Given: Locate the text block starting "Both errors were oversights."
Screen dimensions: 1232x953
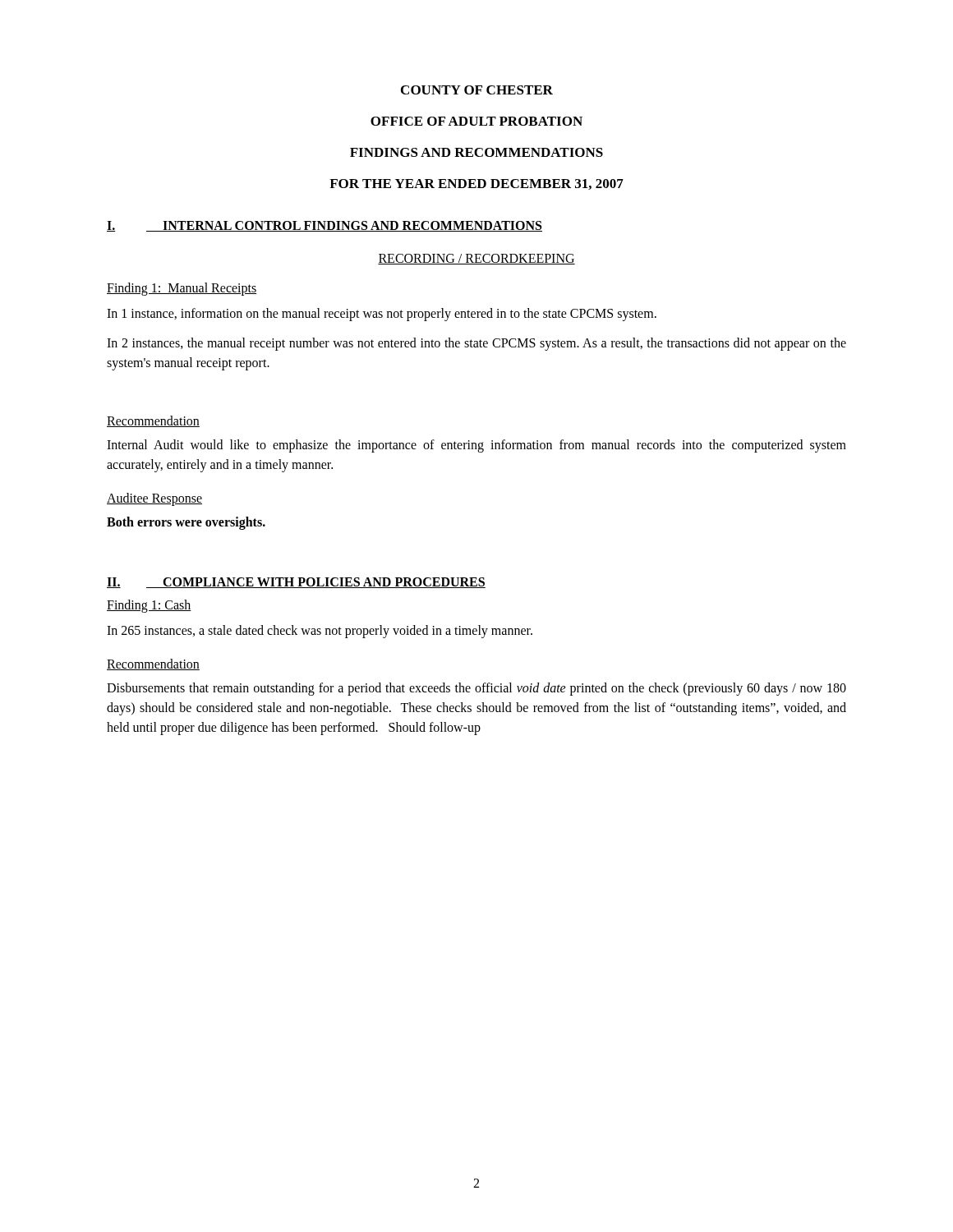Looking at the screenshot, I should click(x=186, y=522).
